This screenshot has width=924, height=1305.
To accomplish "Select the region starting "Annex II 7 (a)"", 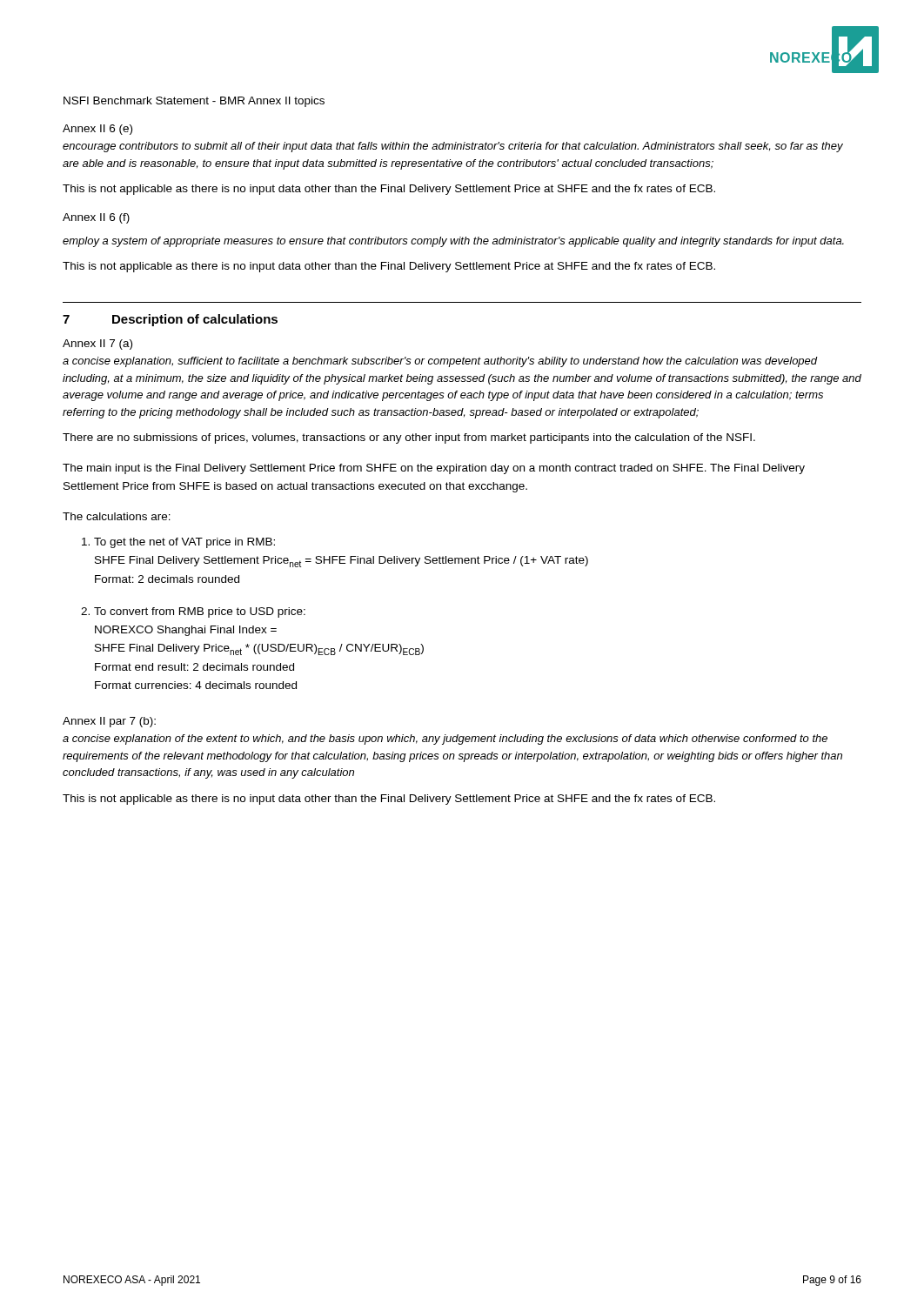I will click(98, 343).
